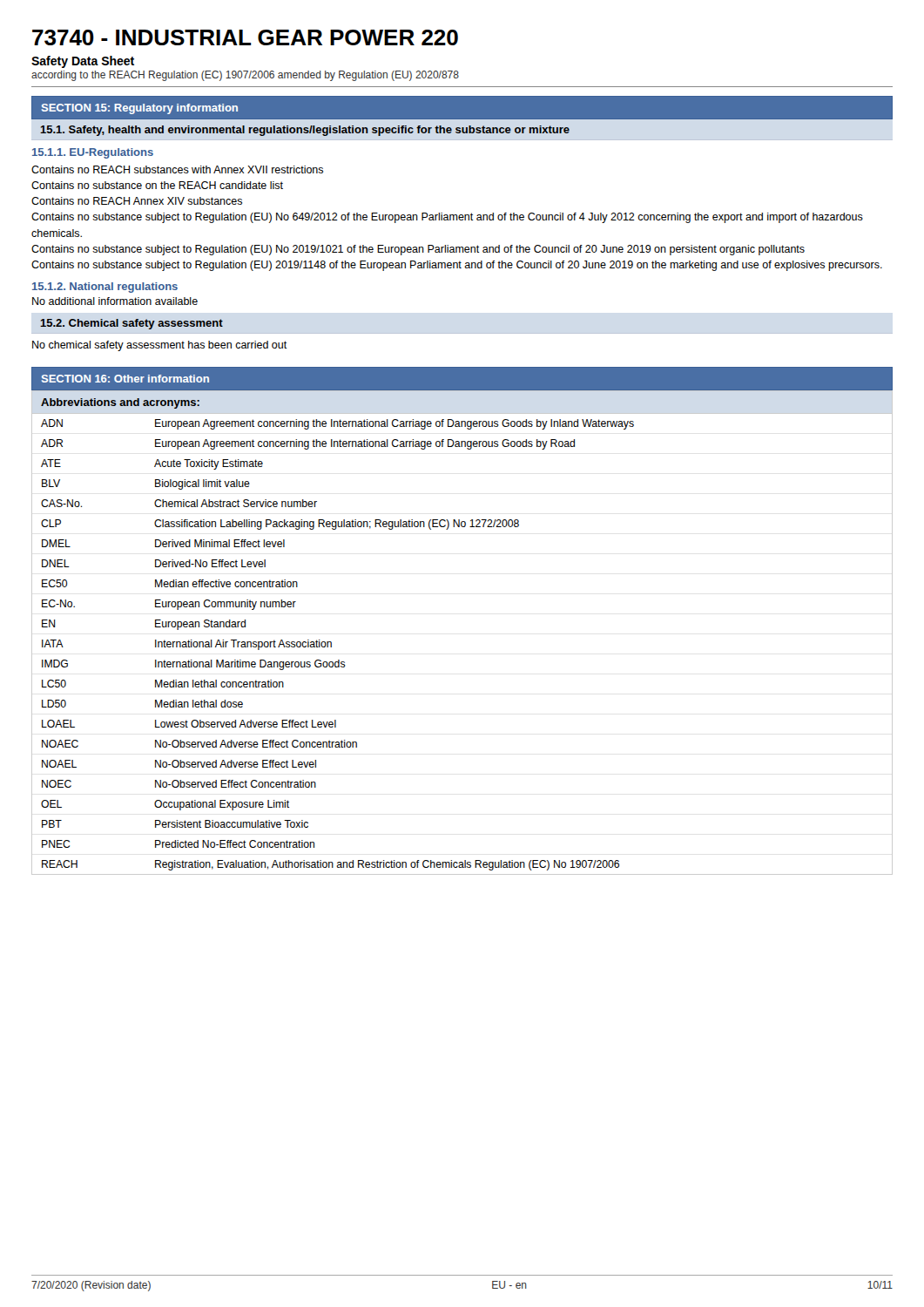Click on the section header that says "15.2. Chemical safety assessment"
The width and height of the screenshot is (924, 1307).
coord(131,323)
